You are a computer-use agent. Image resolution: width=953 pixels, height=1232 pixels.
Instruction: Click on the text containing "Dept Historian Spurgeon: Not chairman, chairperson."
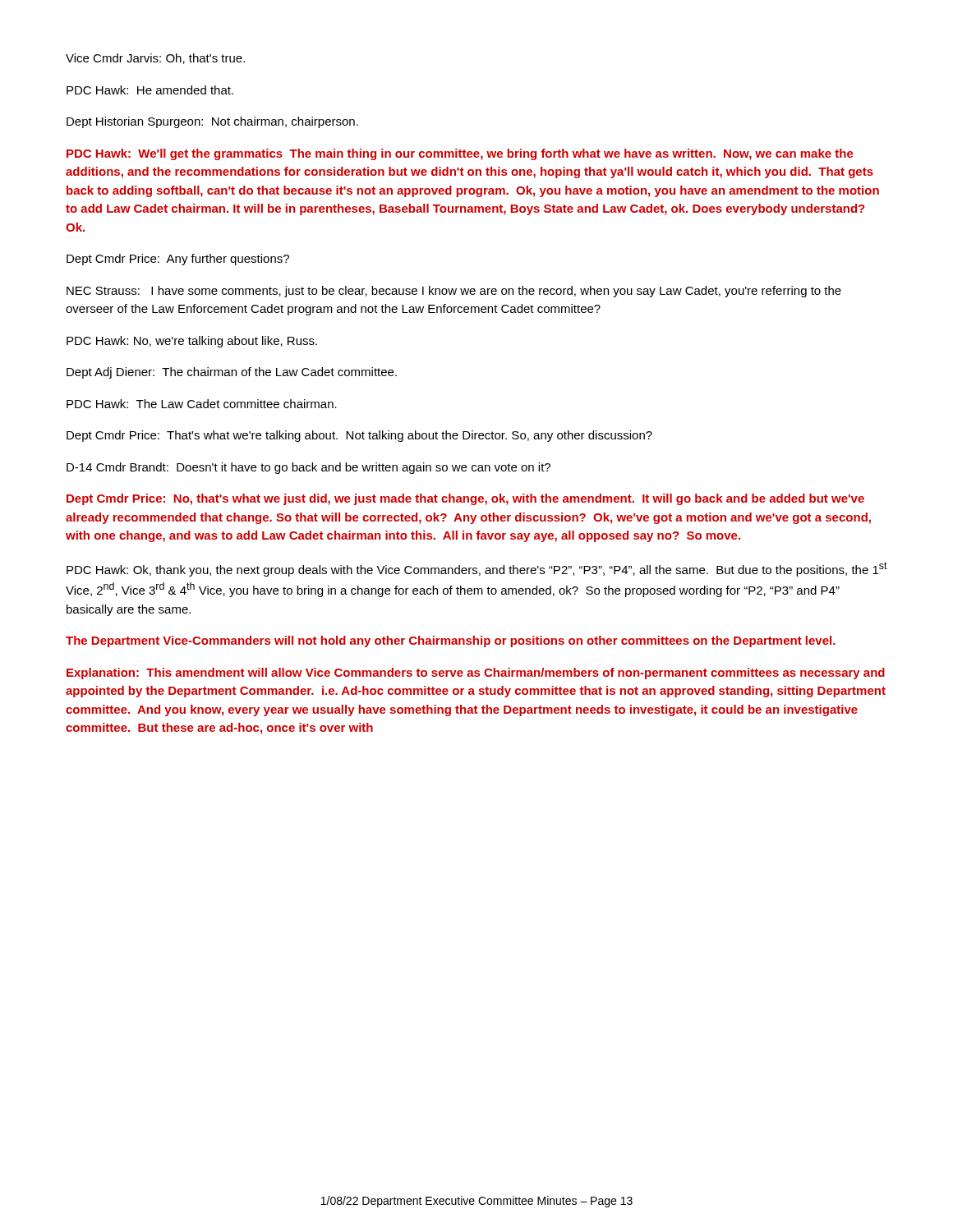[x=212, y=121]
